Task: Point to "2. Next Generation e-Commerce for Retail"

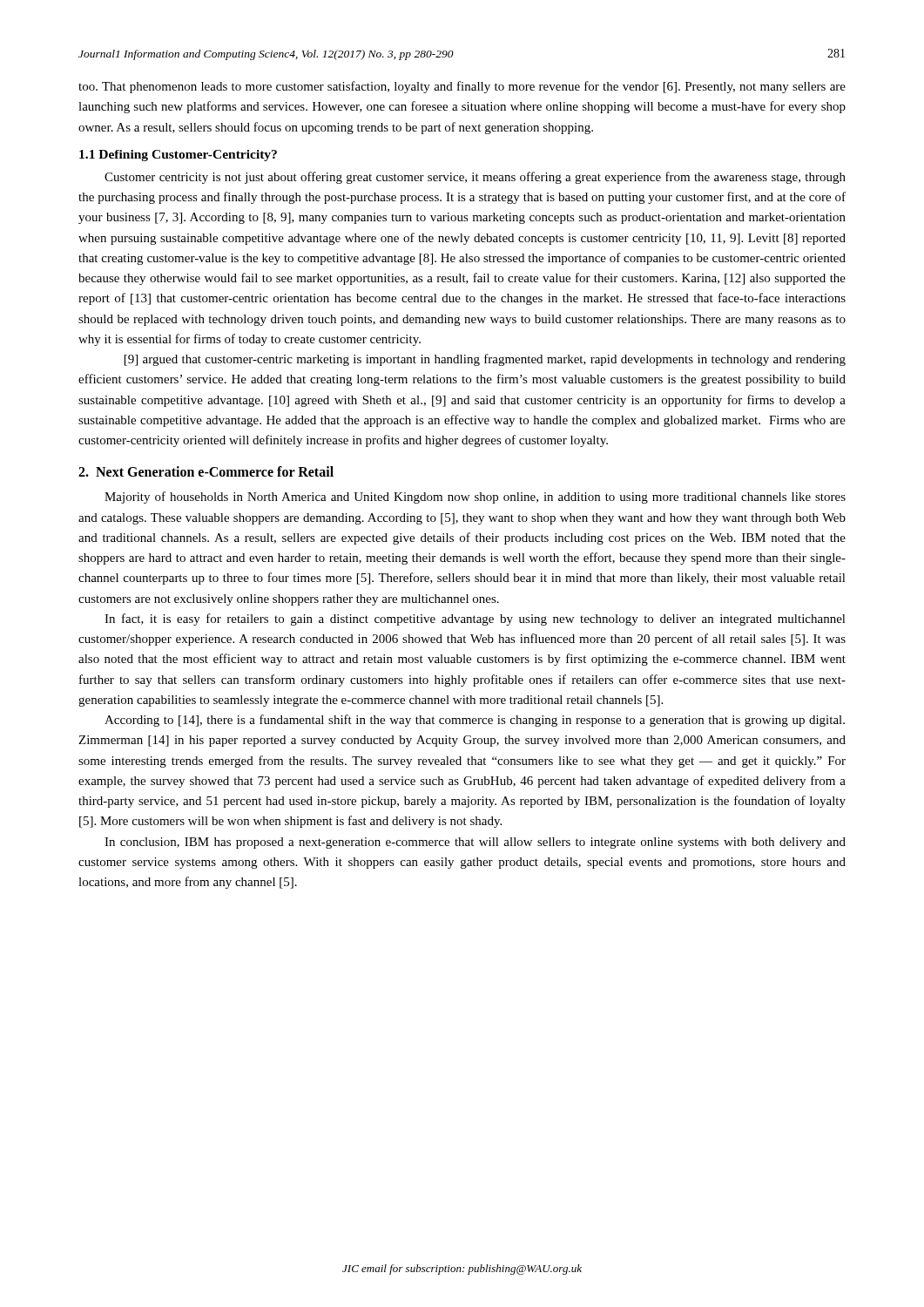Action: 206,471
